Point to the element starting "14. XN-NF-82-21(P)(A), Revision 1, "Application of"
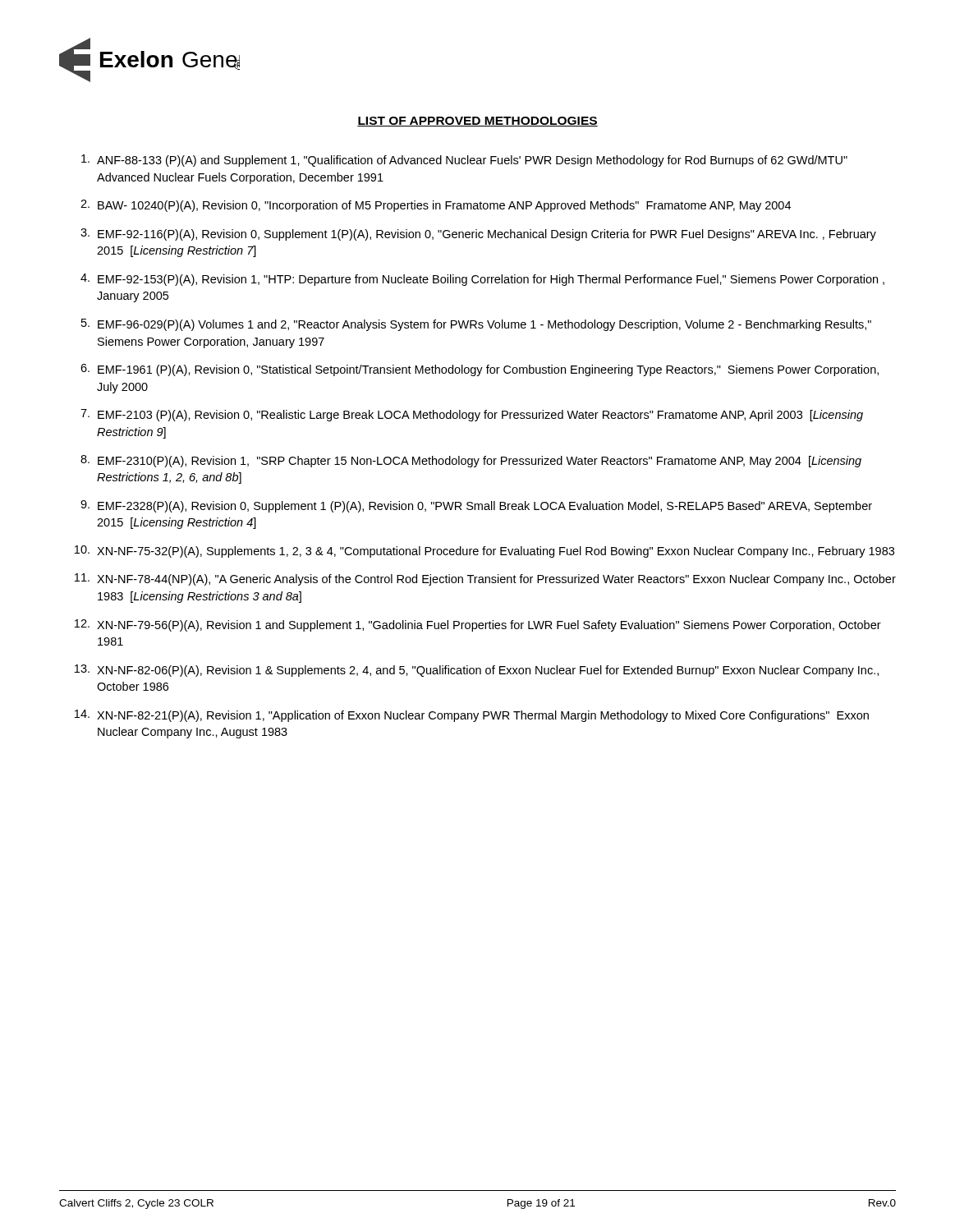This screenshot has width=955, height=1232. [x=478, y=724]
